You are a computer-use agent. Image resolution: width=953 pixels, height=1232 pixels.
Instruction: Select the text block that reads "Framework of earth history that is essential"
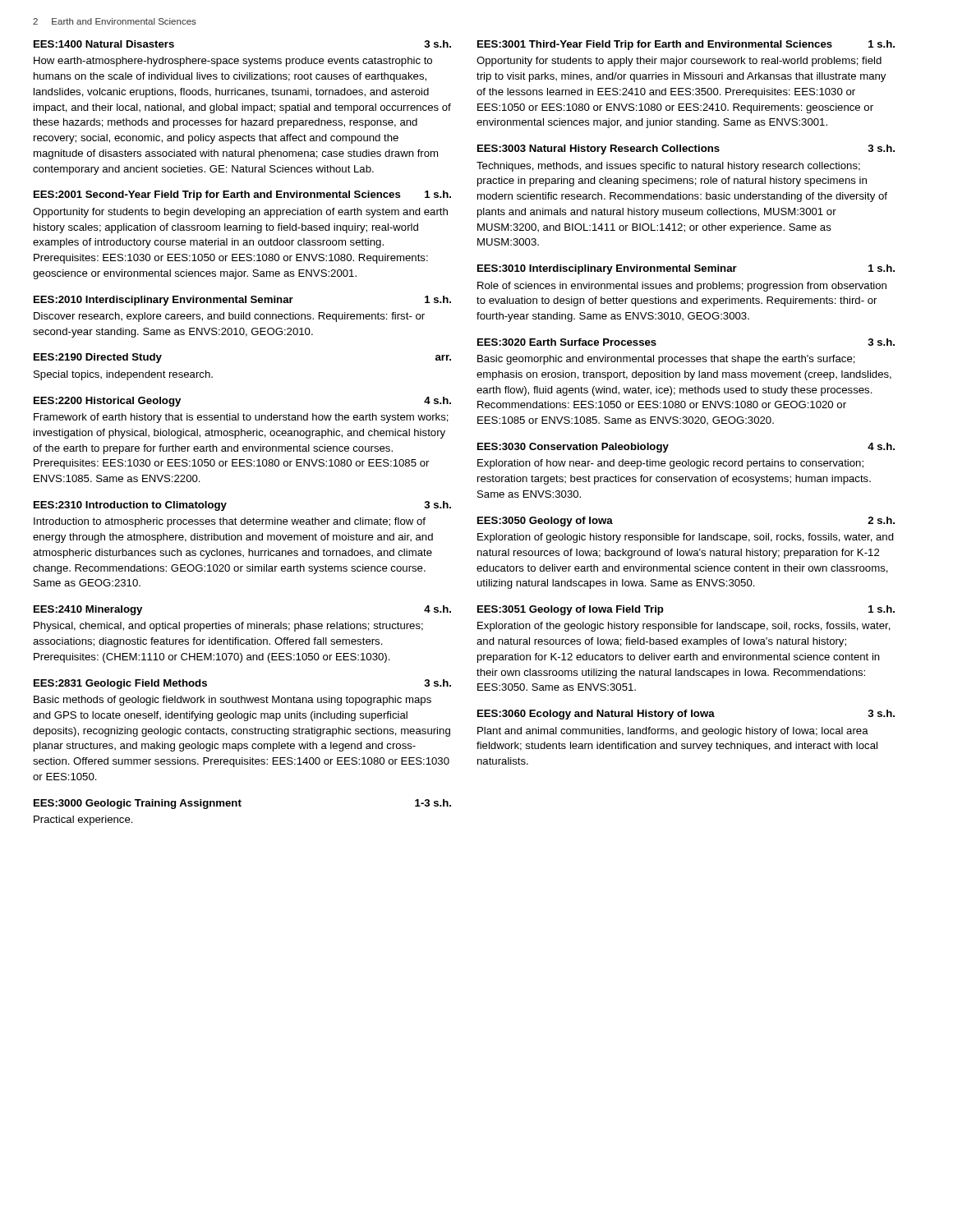[241, 448]
